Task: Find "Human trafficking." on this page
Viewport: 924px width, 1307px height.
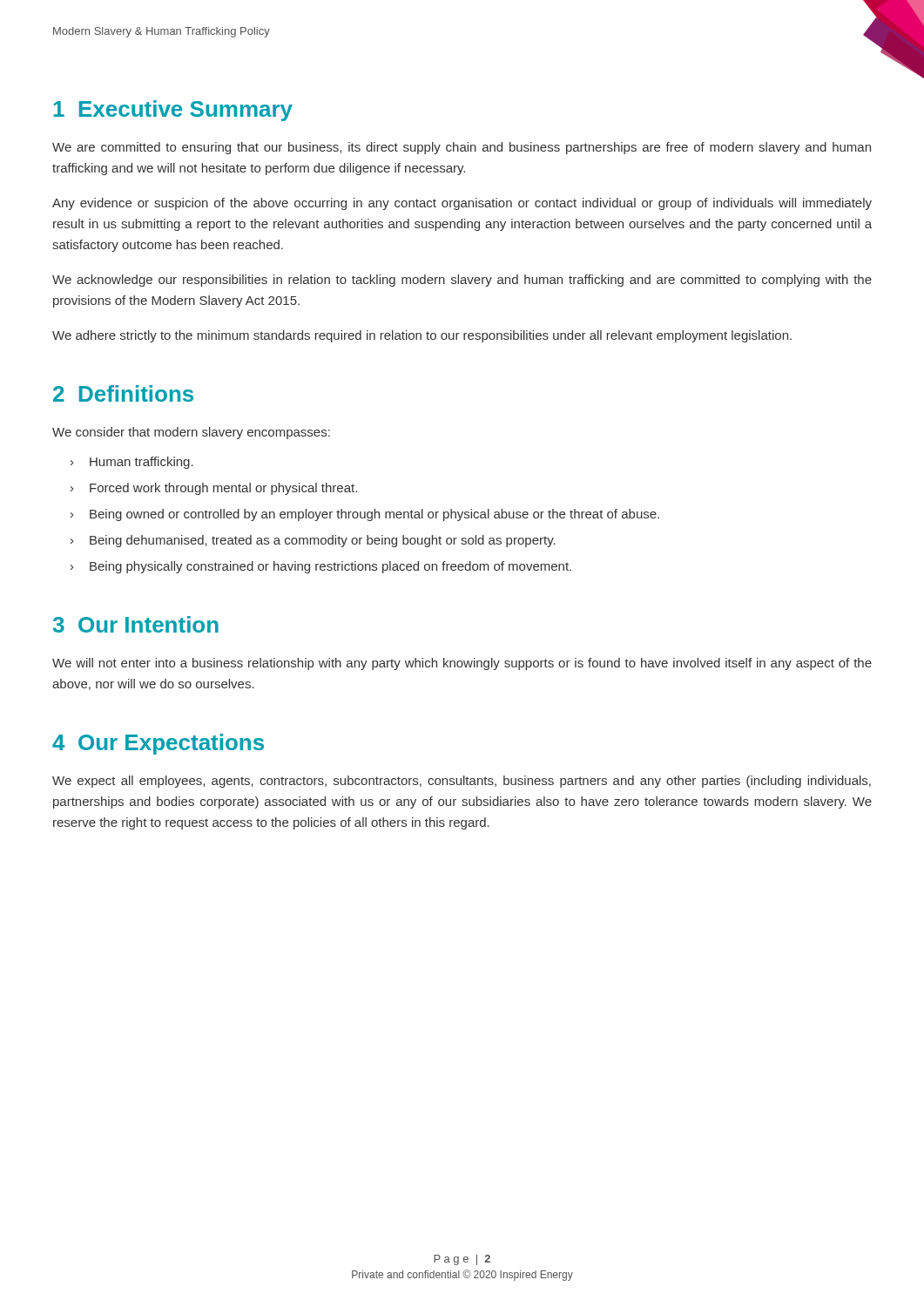Action: pos(141,461)
